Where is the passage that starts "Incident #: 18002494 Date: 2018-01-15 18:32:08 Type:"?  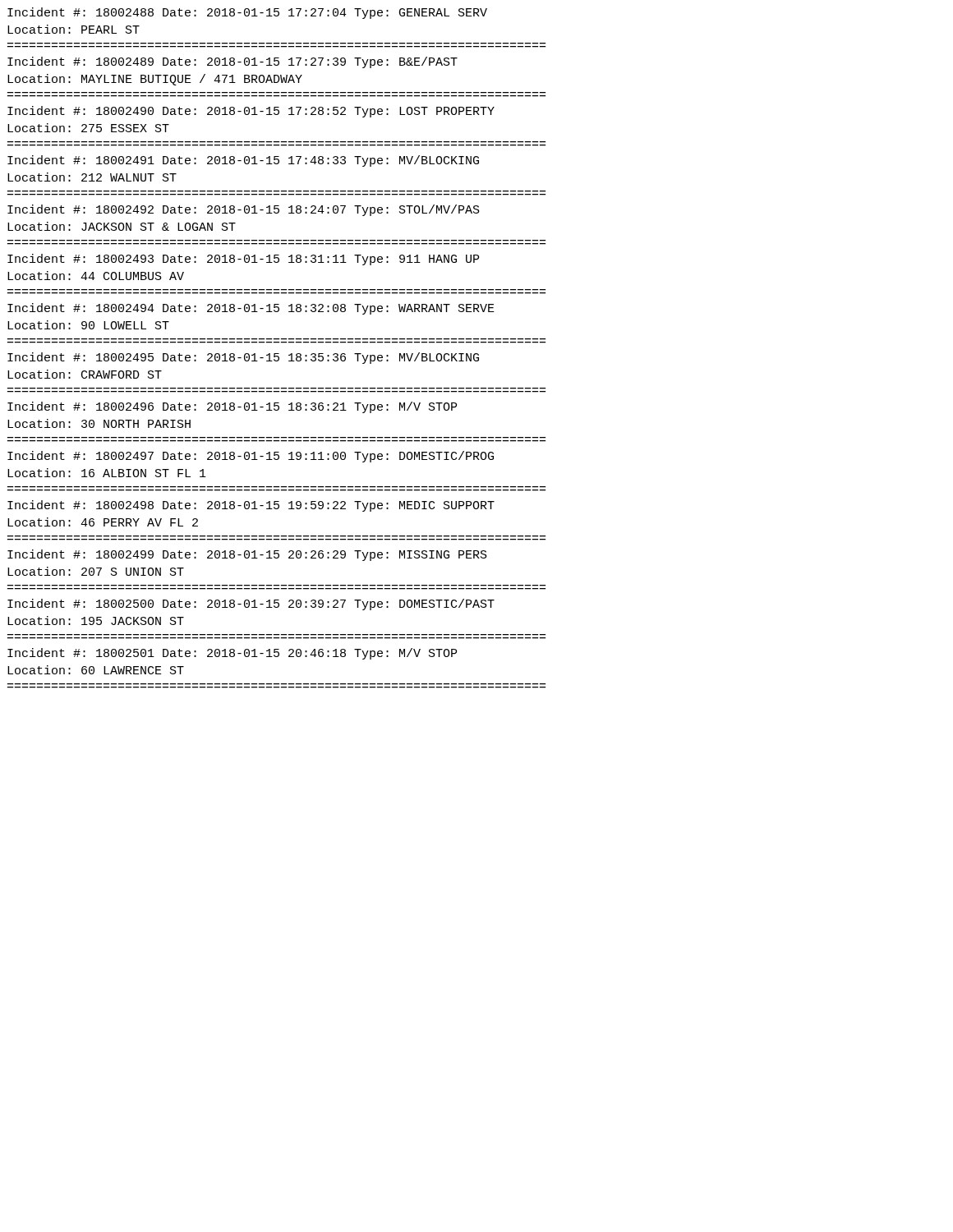coord(476,318)
